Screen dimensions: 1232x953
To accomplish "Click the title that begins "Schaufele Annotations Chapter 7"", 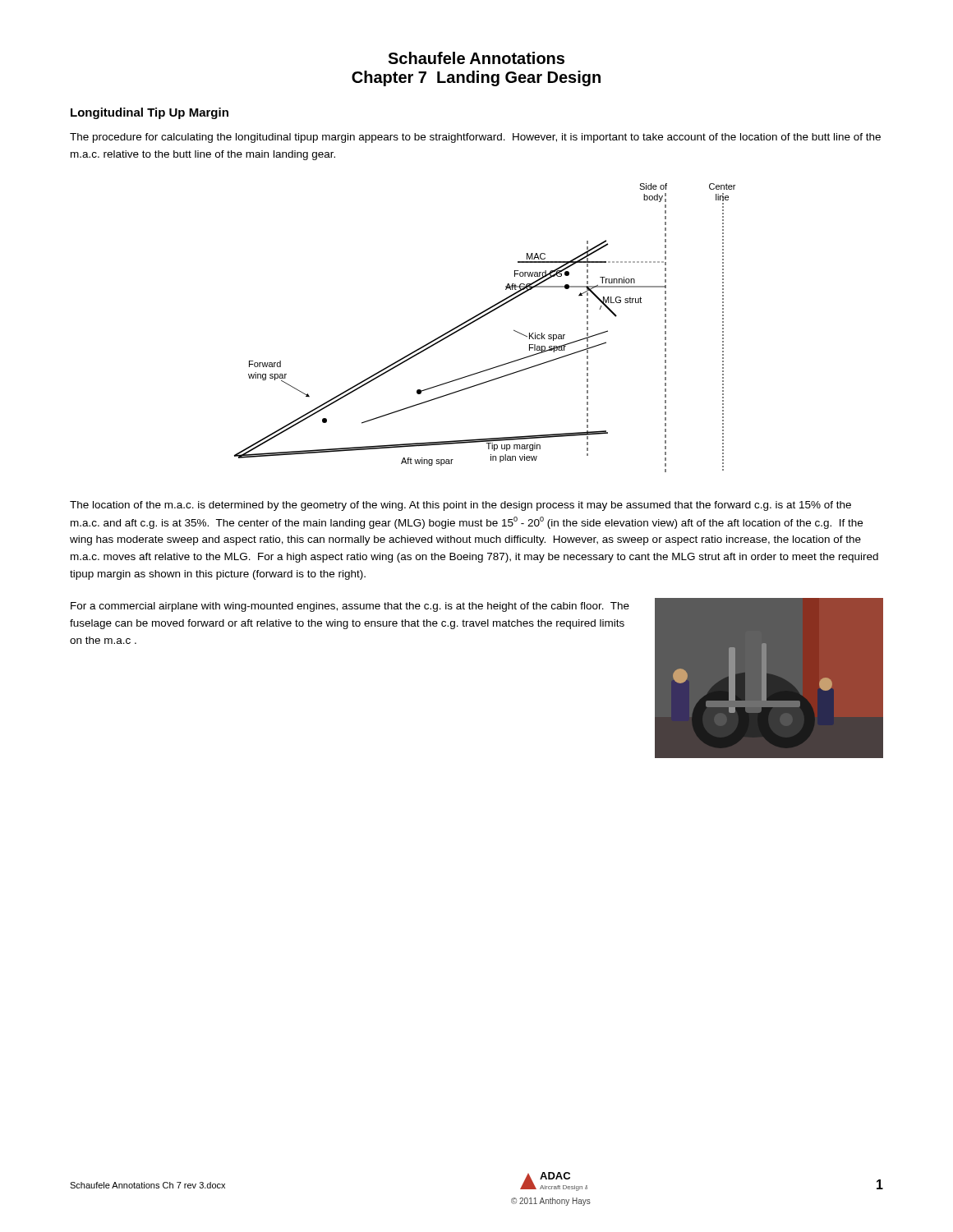I will pos(476,68).
